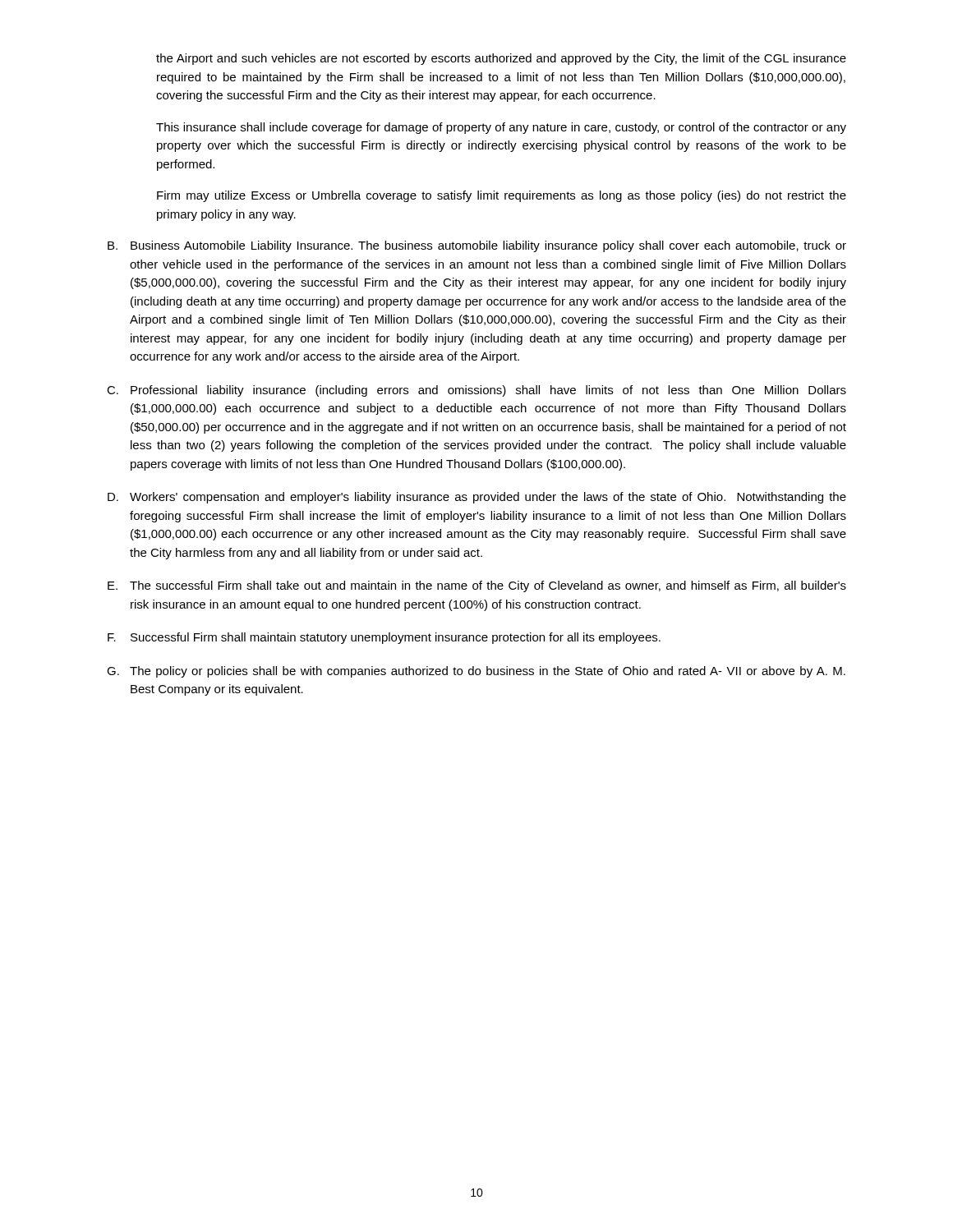Find the text block containing "This insurance shall include"
Viewport: 953px width, 1232px height.
tap(501, 145)
